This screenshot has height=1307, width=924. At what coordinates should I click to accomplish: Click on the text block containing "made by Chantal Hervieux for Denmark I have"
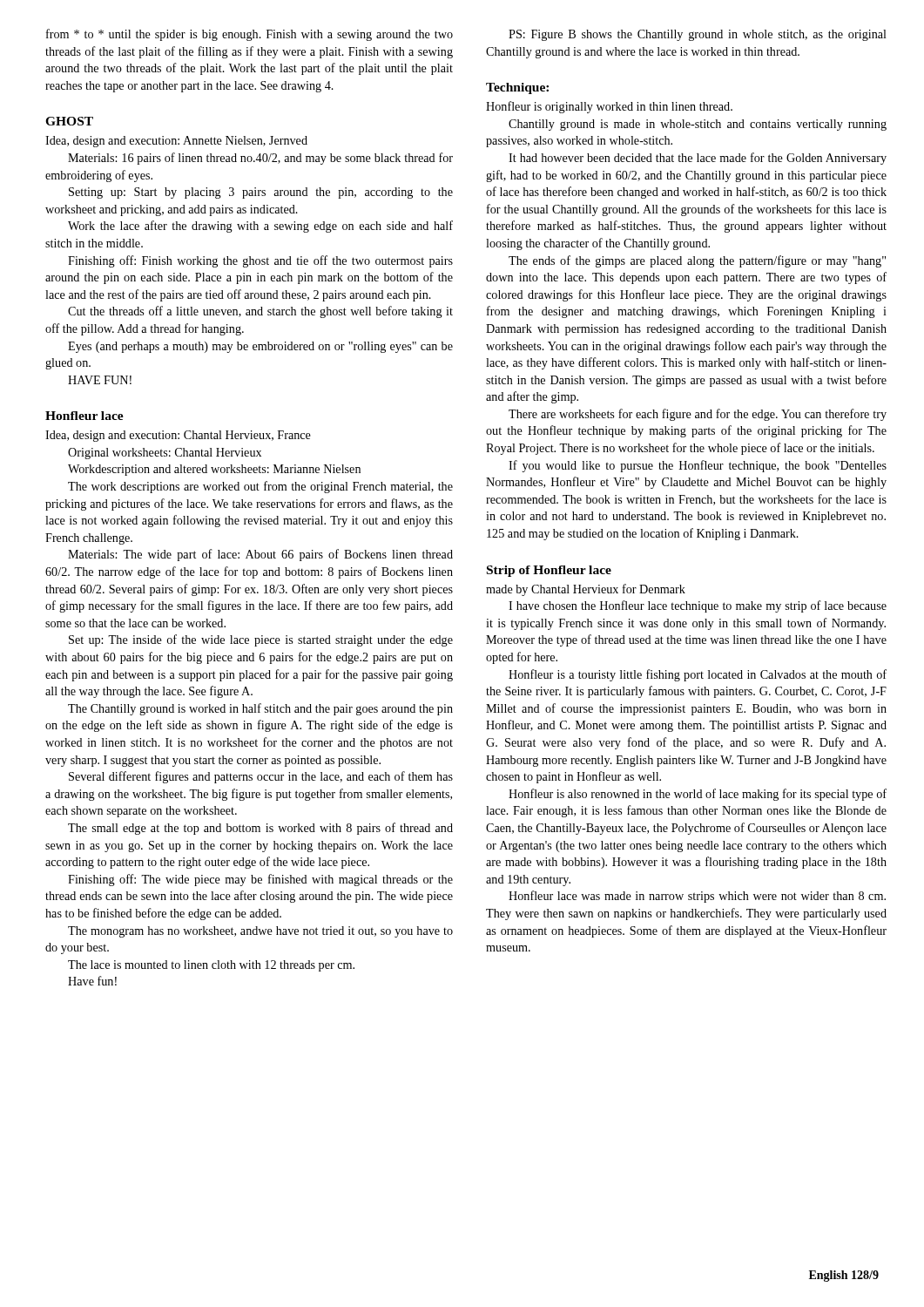click(x=686, y=769)
